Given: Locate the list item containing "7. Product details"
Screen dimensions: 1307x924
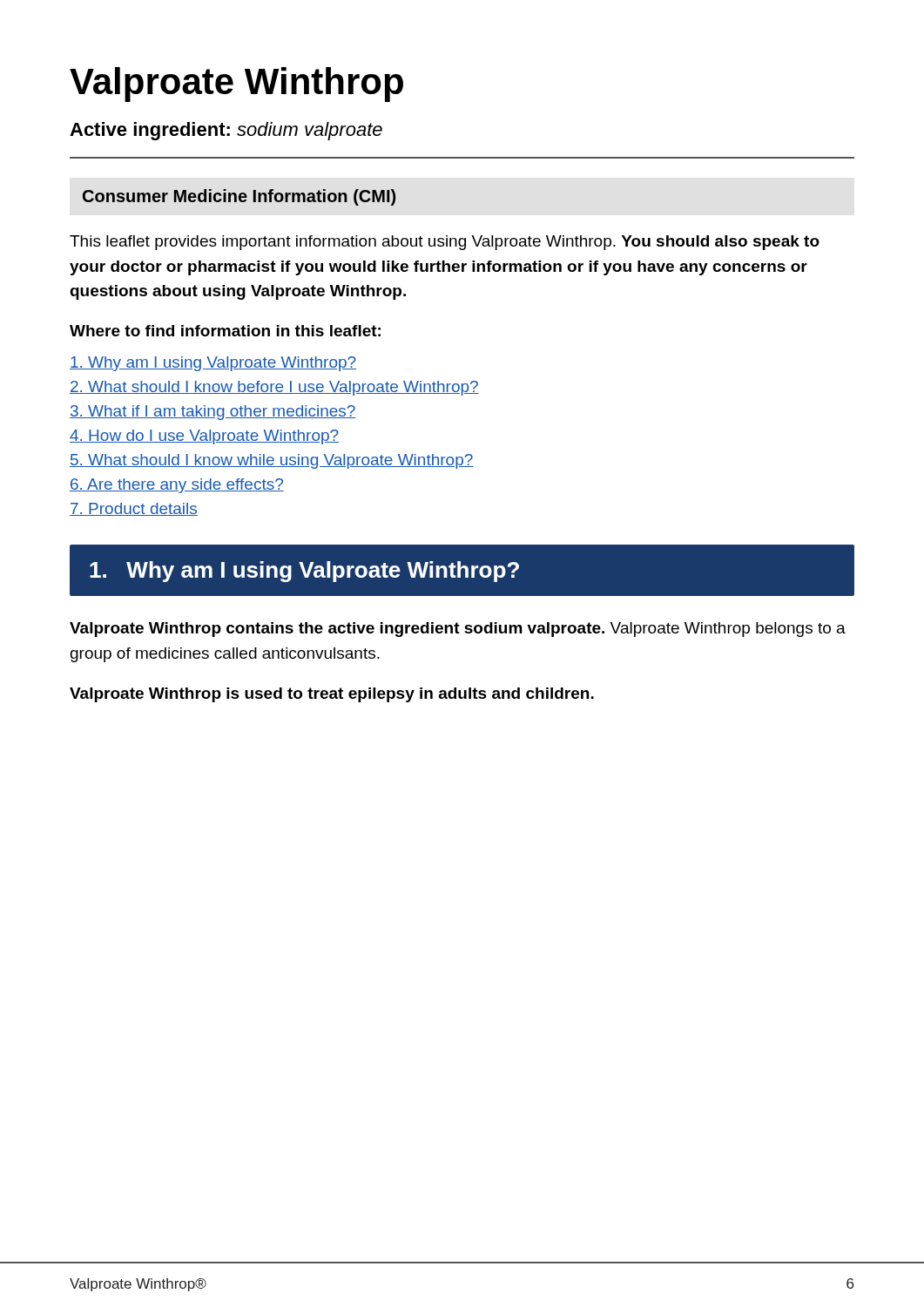Looking at the screenshot, I should point(134,508).
